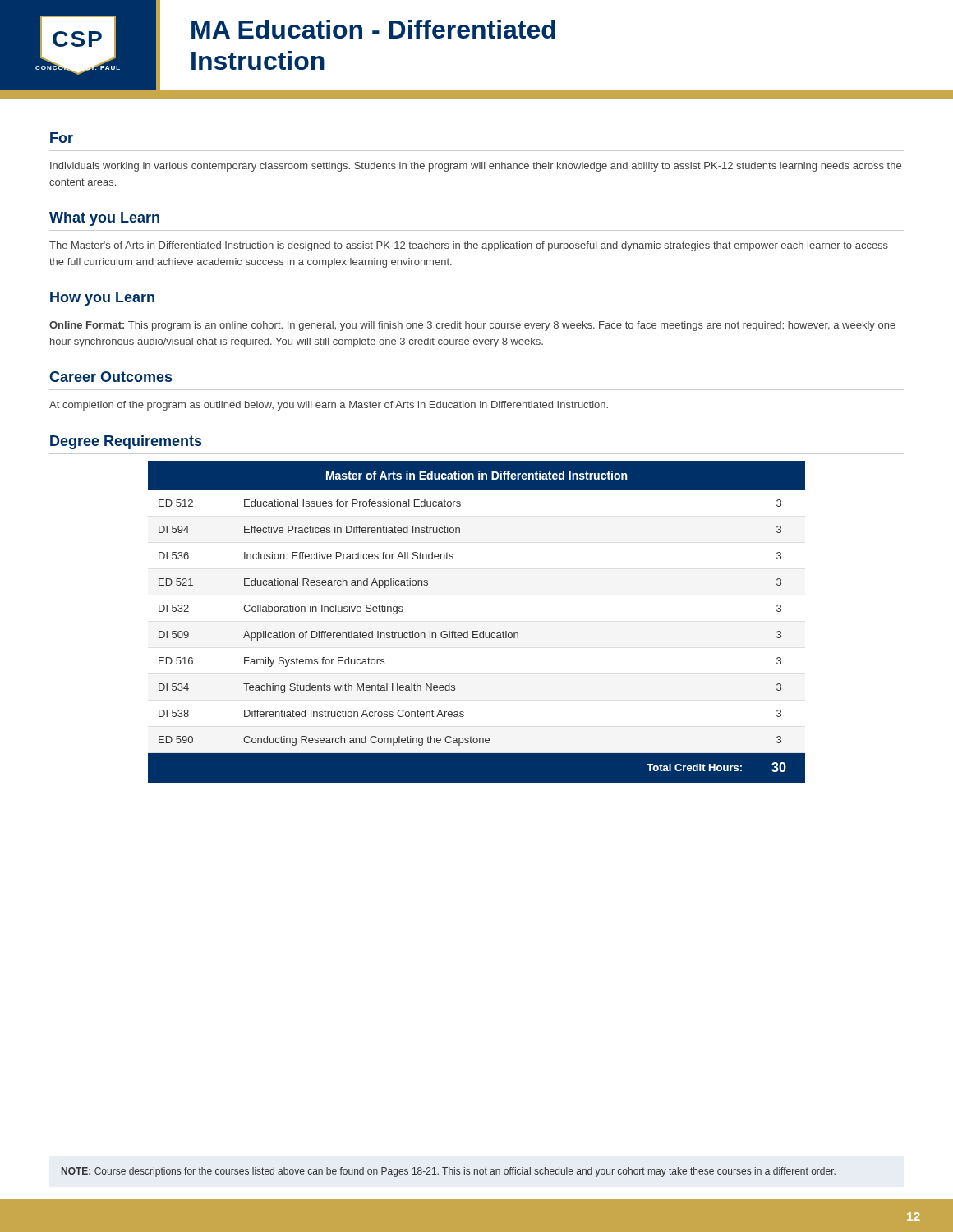Screen dimensions: 1232x953
Task: Locate the text "How you Learn"
Action: (x=102, y=298)
